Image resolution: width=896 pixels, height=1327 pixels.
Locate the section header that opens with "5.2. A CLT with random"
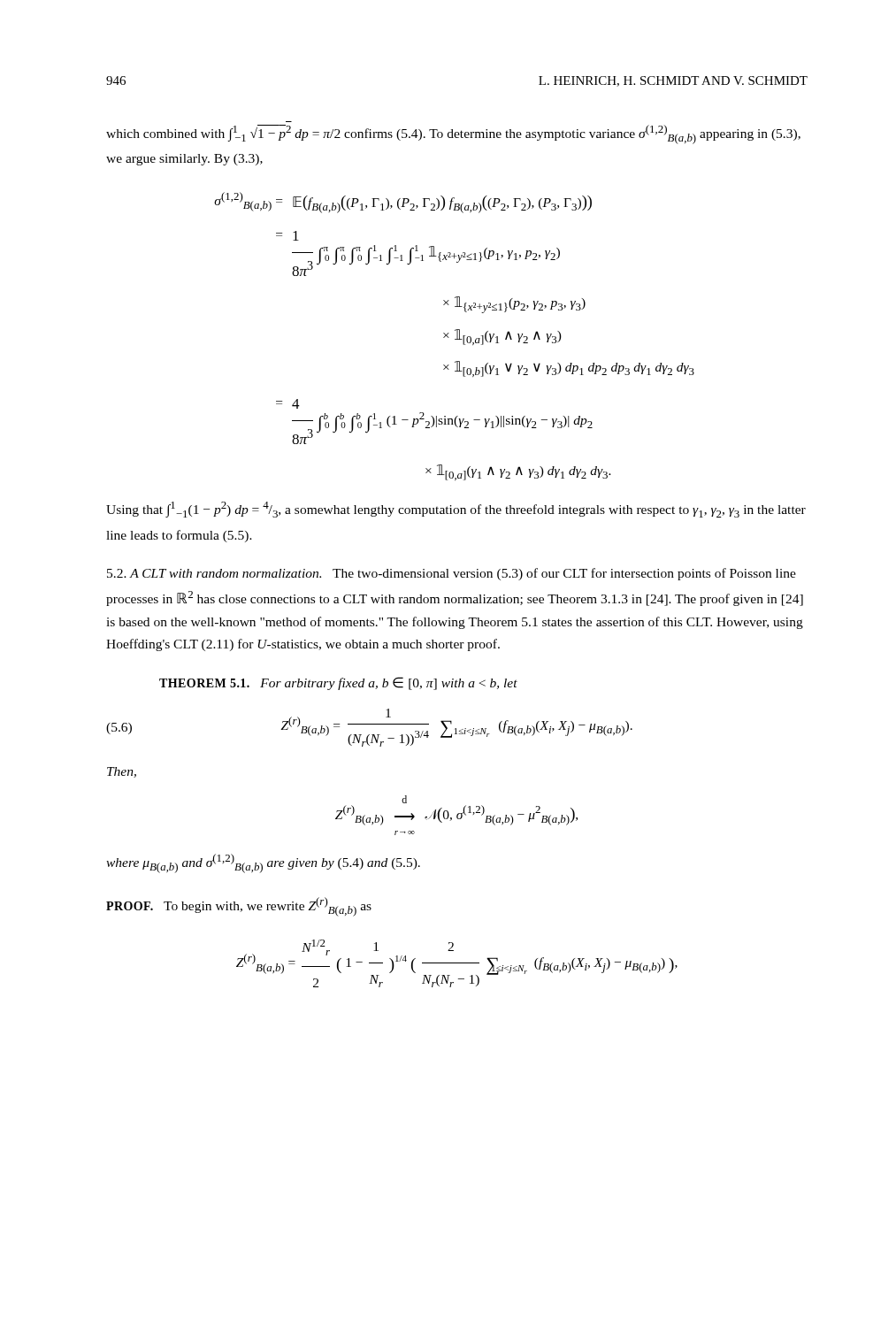coord(455,609)
